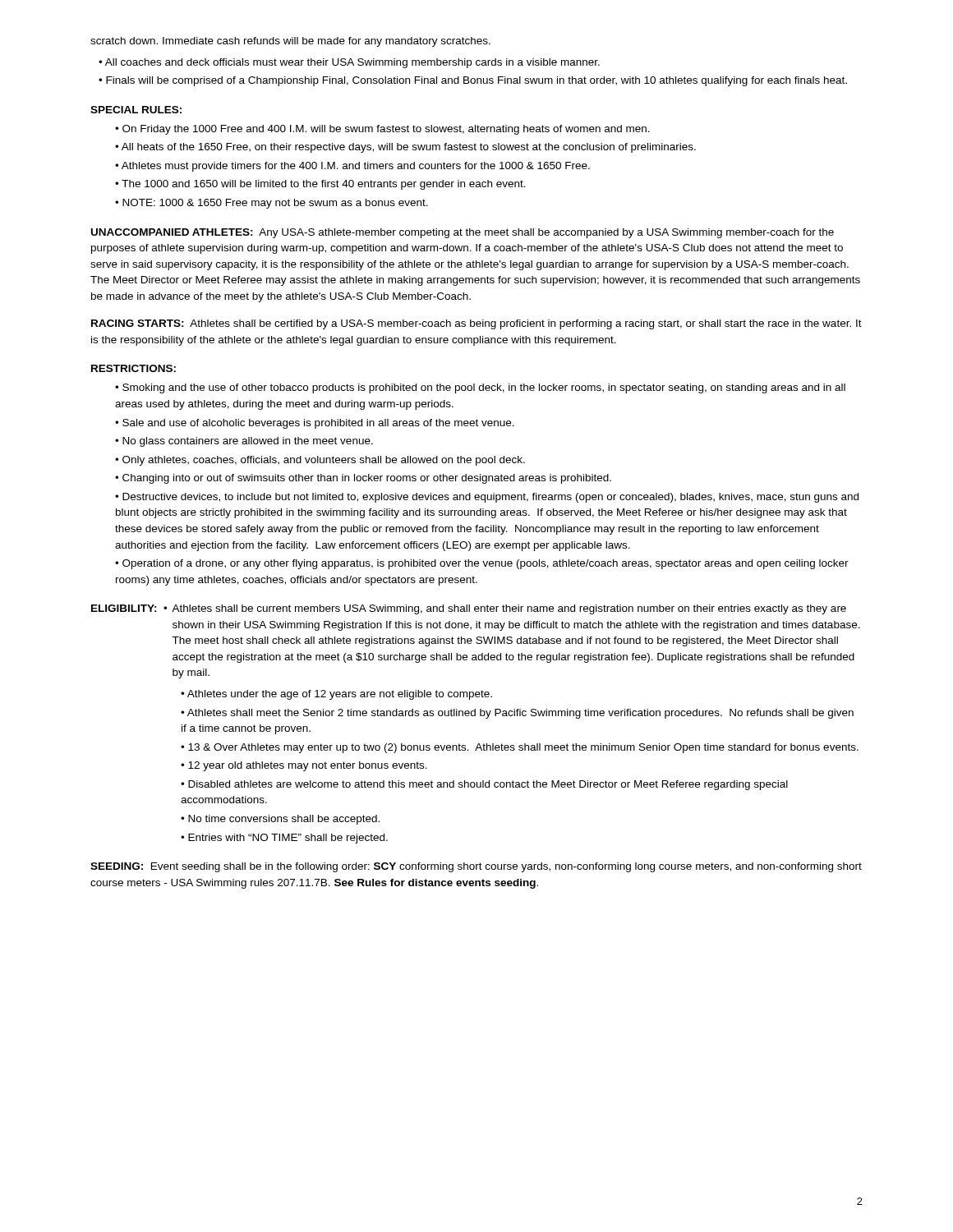Click the passage that begins "• Sale and use"
Screen dimensions: 1232x953
pos(315,422)
